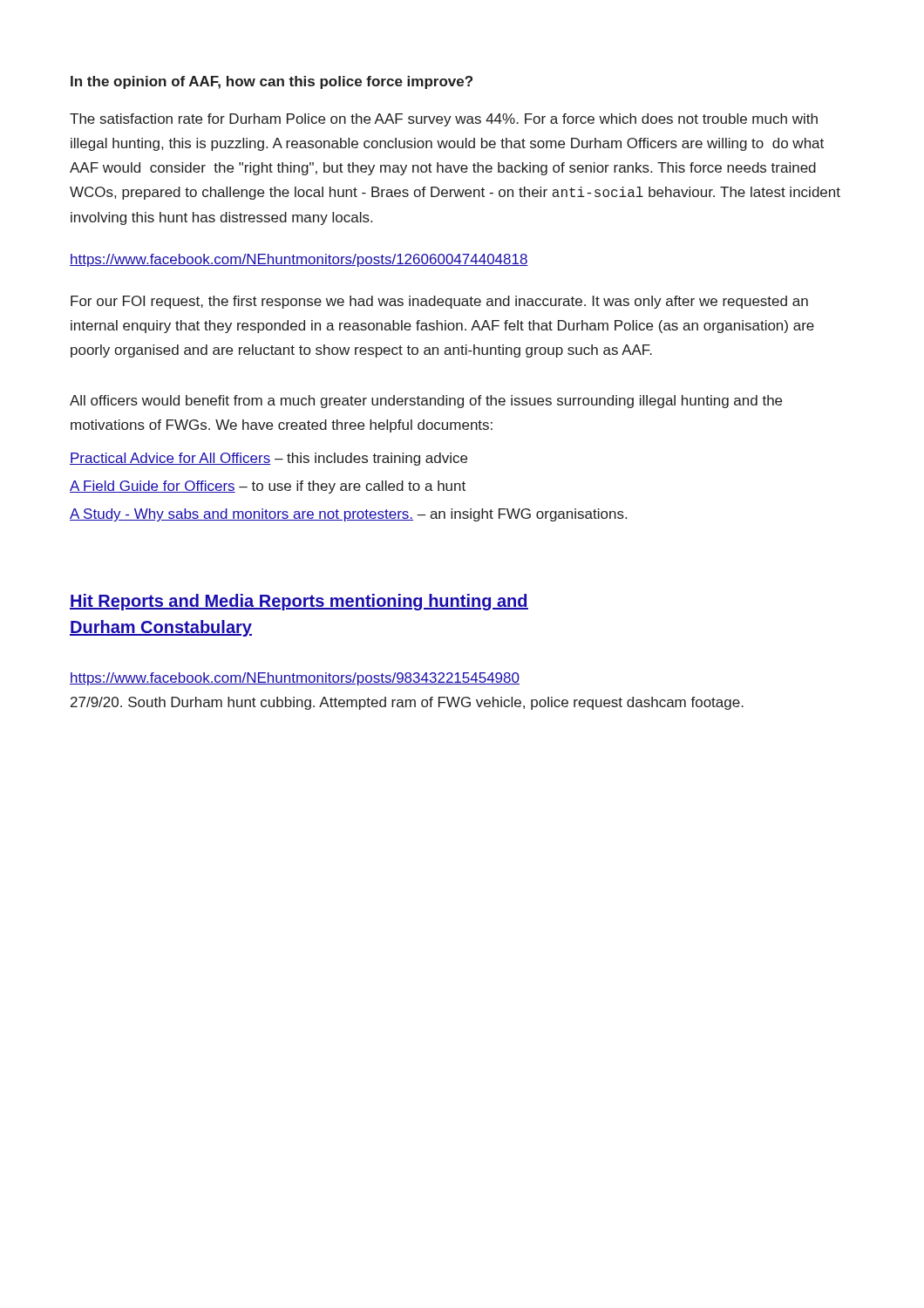Locate the block of text that opens with "A Study - Why sabs and monitors"
The image size is (924, 1308).
(349, 514)
